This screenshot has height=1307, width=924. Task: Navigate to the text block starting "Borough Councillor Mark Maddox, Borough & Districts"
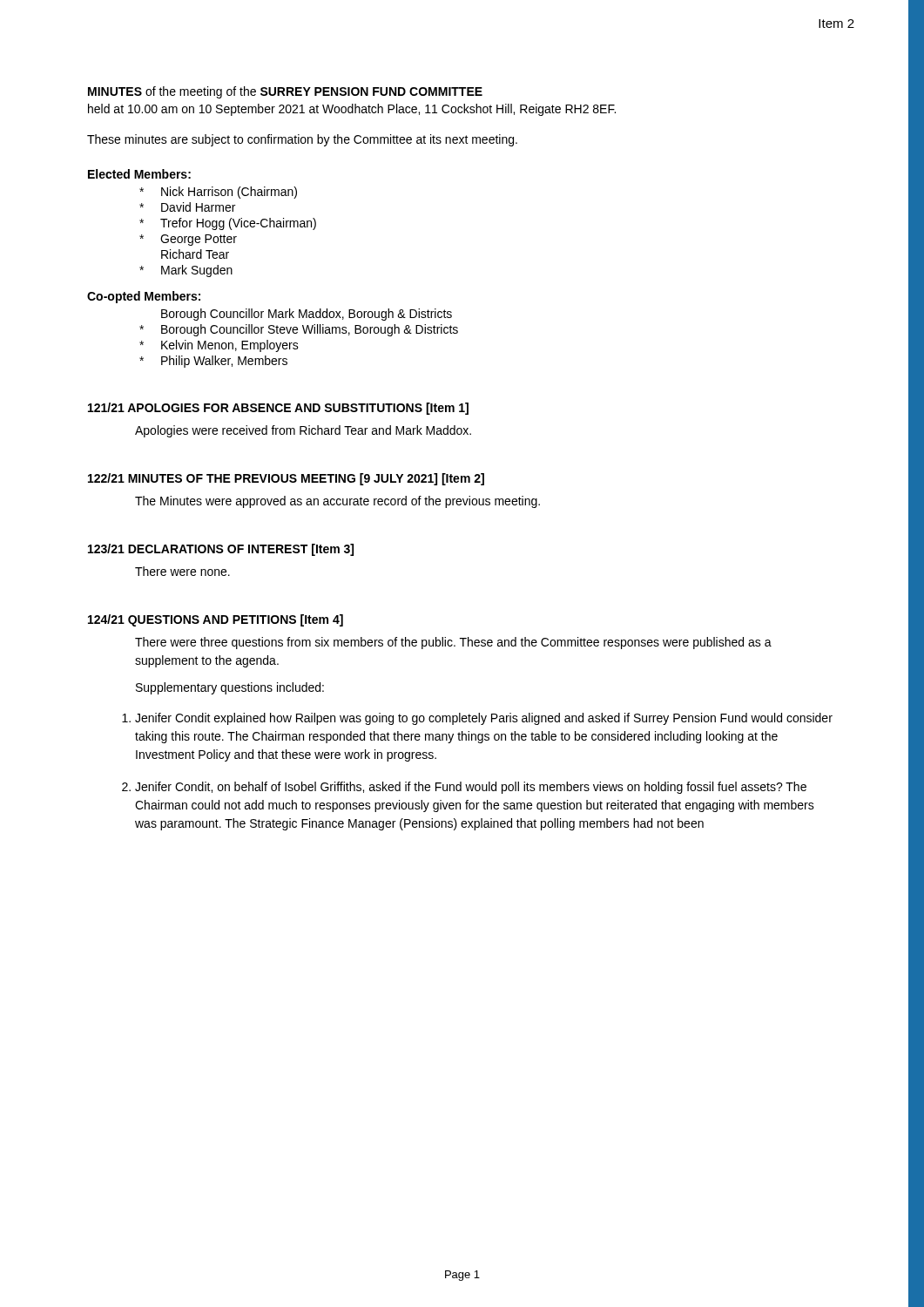coord(307,315)
